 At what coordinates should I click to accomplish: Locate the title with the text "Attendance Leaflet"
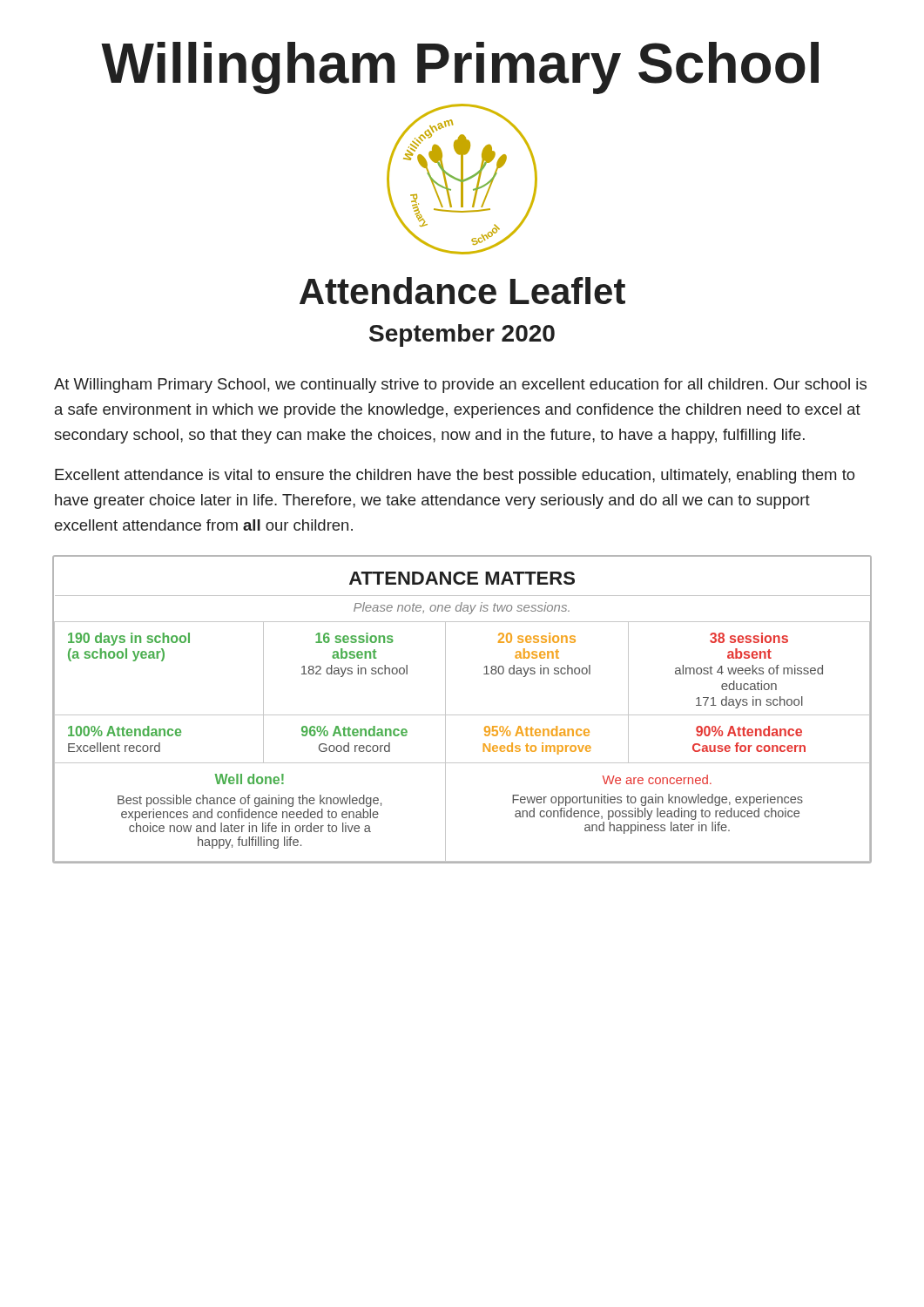462,292
